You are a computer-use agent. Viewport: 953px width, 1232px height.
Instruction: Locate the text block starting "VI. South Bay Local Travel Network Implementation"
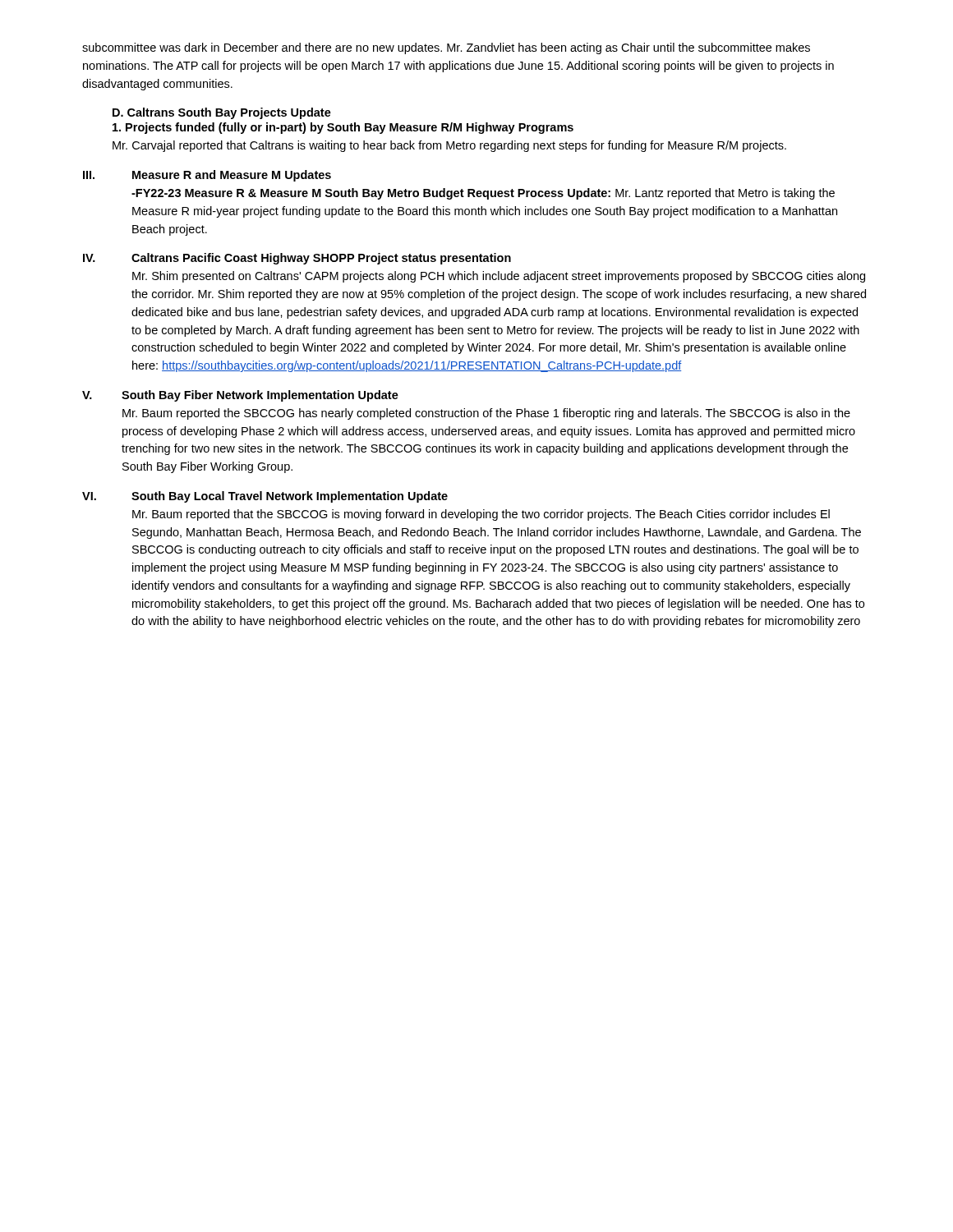click(x=476, y=560)
